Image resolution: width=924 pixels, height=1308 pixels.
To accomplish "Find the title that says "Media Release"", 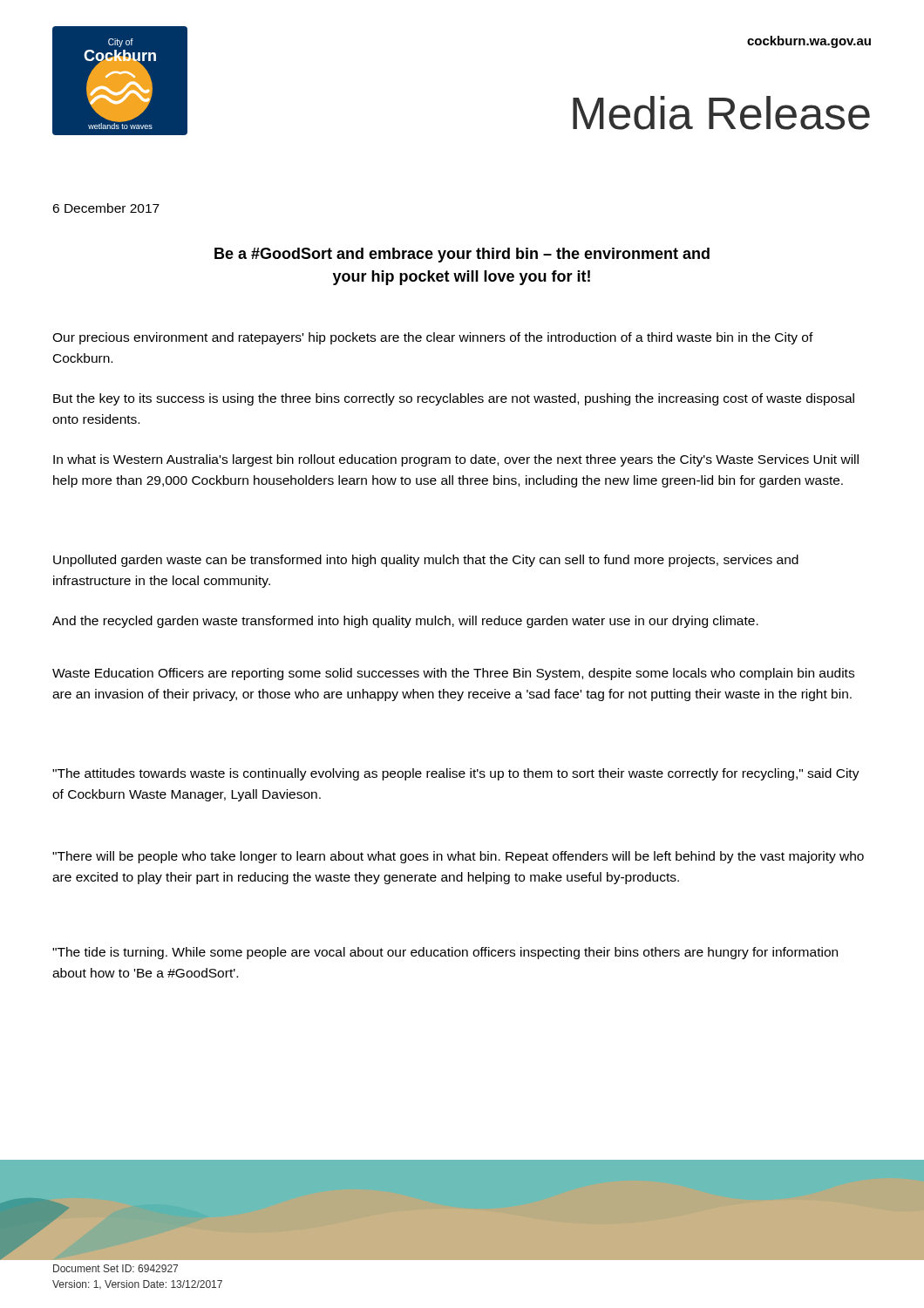I will pyautogui.click(x=721, y=113).
